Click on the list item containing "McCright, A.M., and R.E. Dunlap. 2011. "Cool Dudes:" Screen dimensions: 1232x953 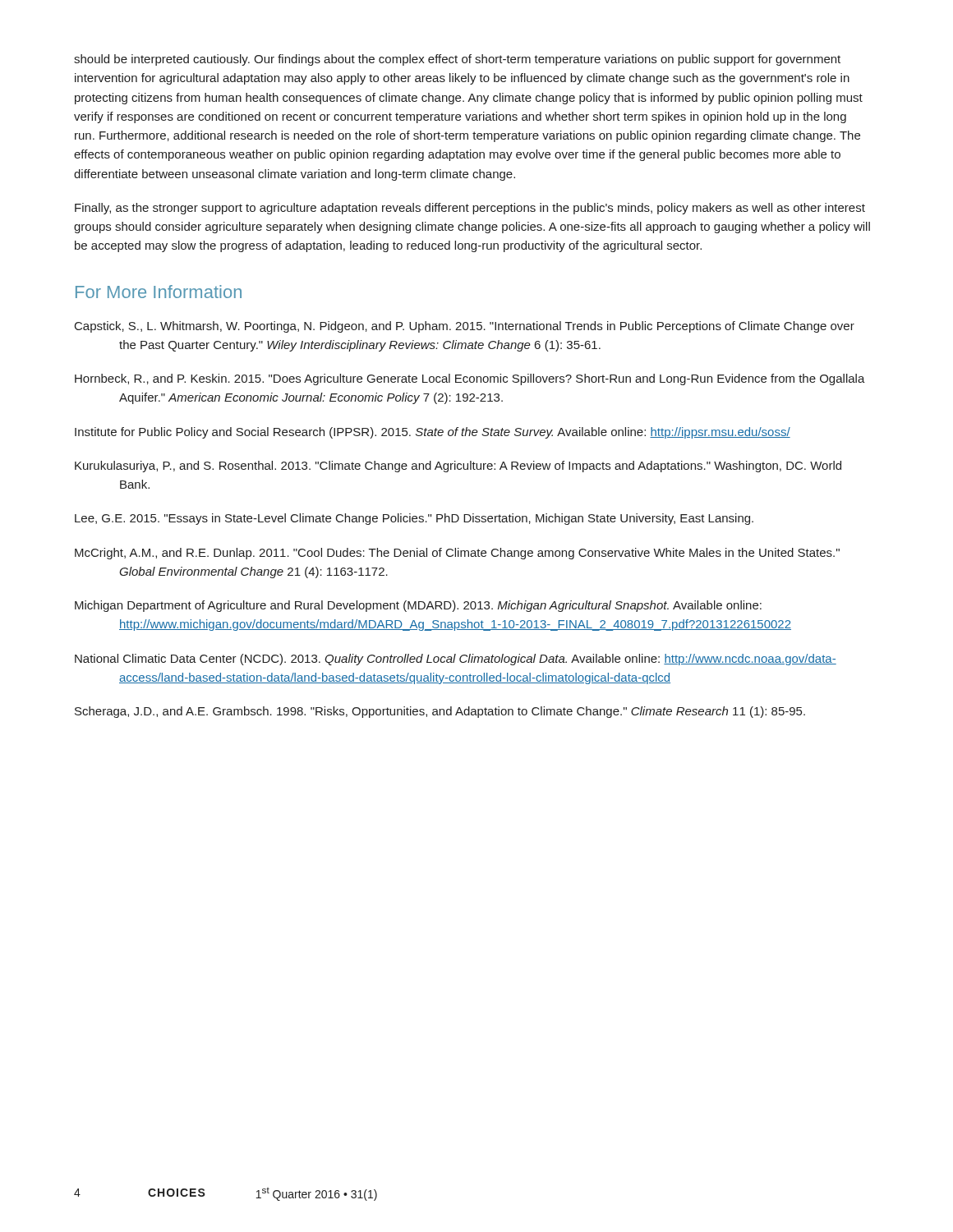click(x=472, y=562)
